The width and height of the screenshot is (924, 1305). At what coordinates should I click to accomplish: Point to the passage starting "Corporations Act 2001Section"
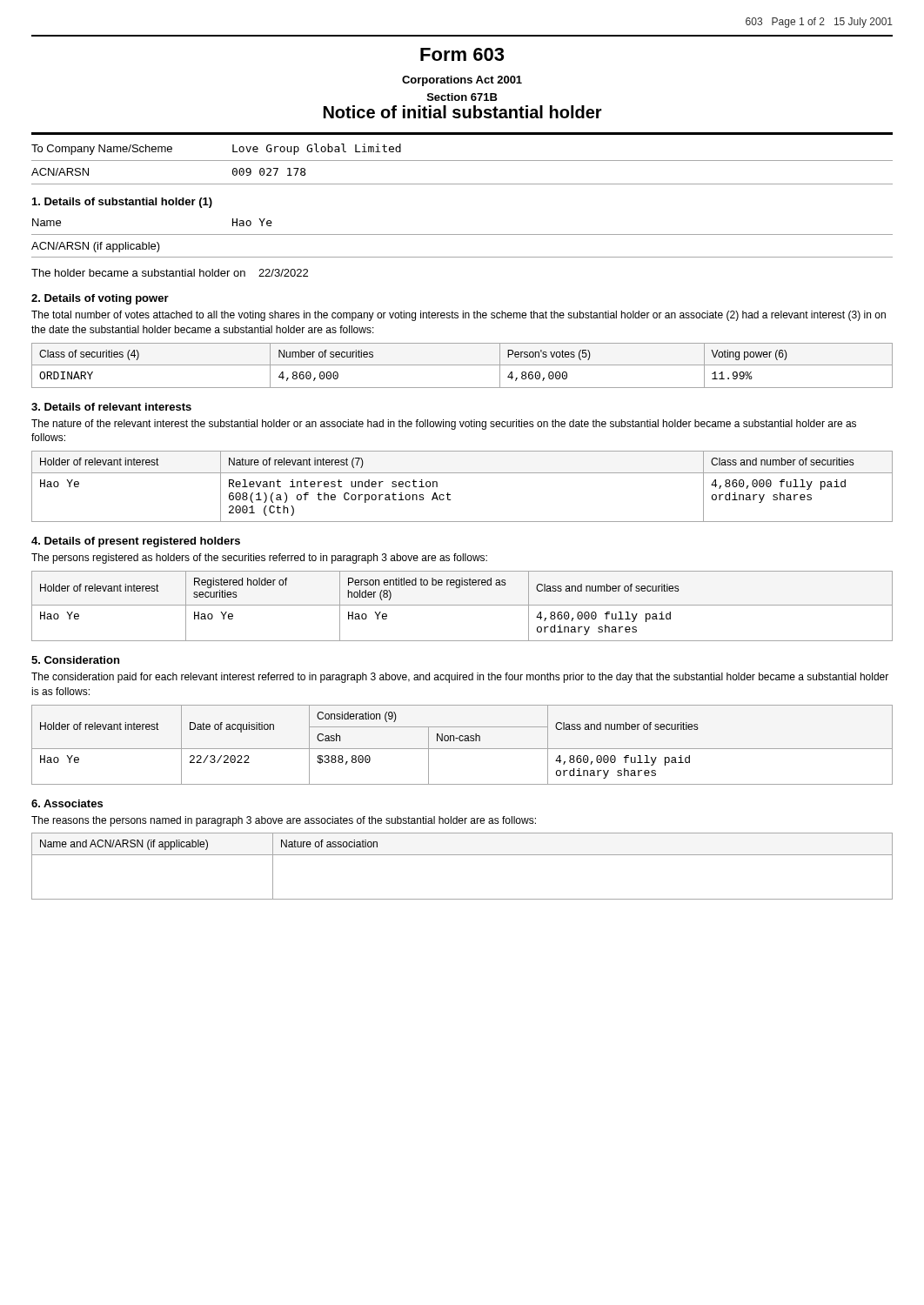462,88
